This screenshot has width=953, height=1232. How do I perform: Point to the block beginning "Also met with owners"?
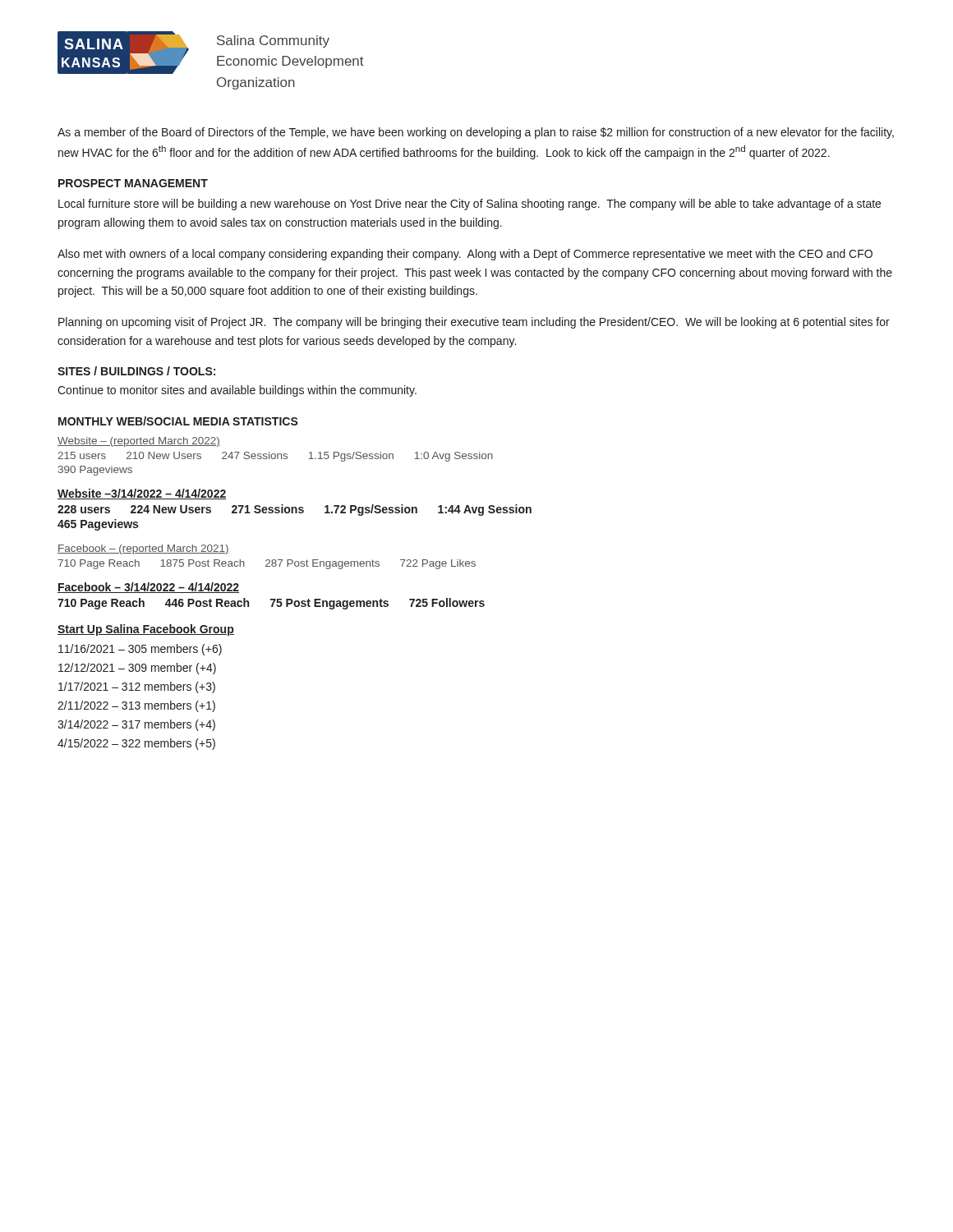tap(475, 272)
